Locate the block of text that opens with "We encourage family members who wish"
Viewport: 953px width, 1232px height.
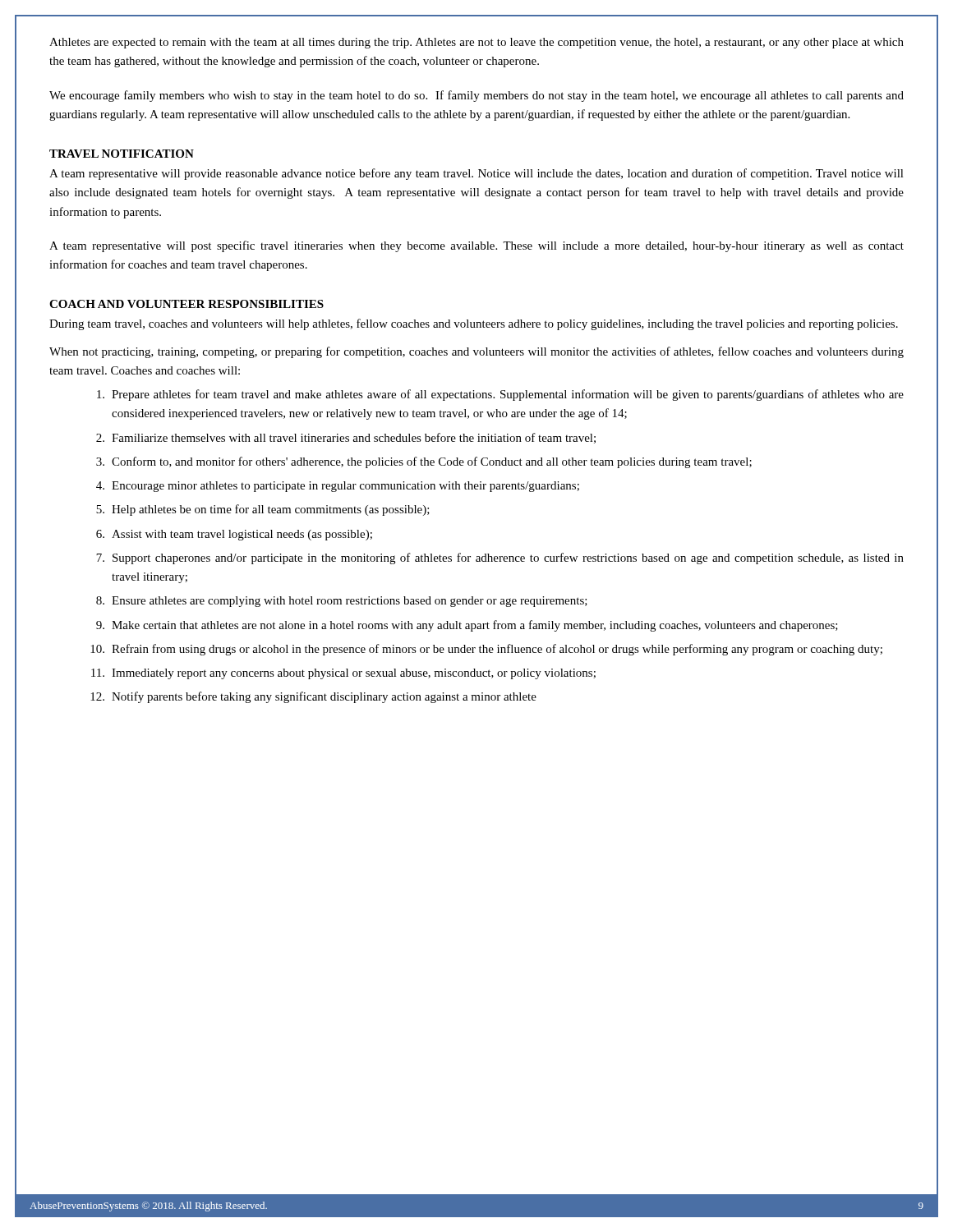pos(476,104)
